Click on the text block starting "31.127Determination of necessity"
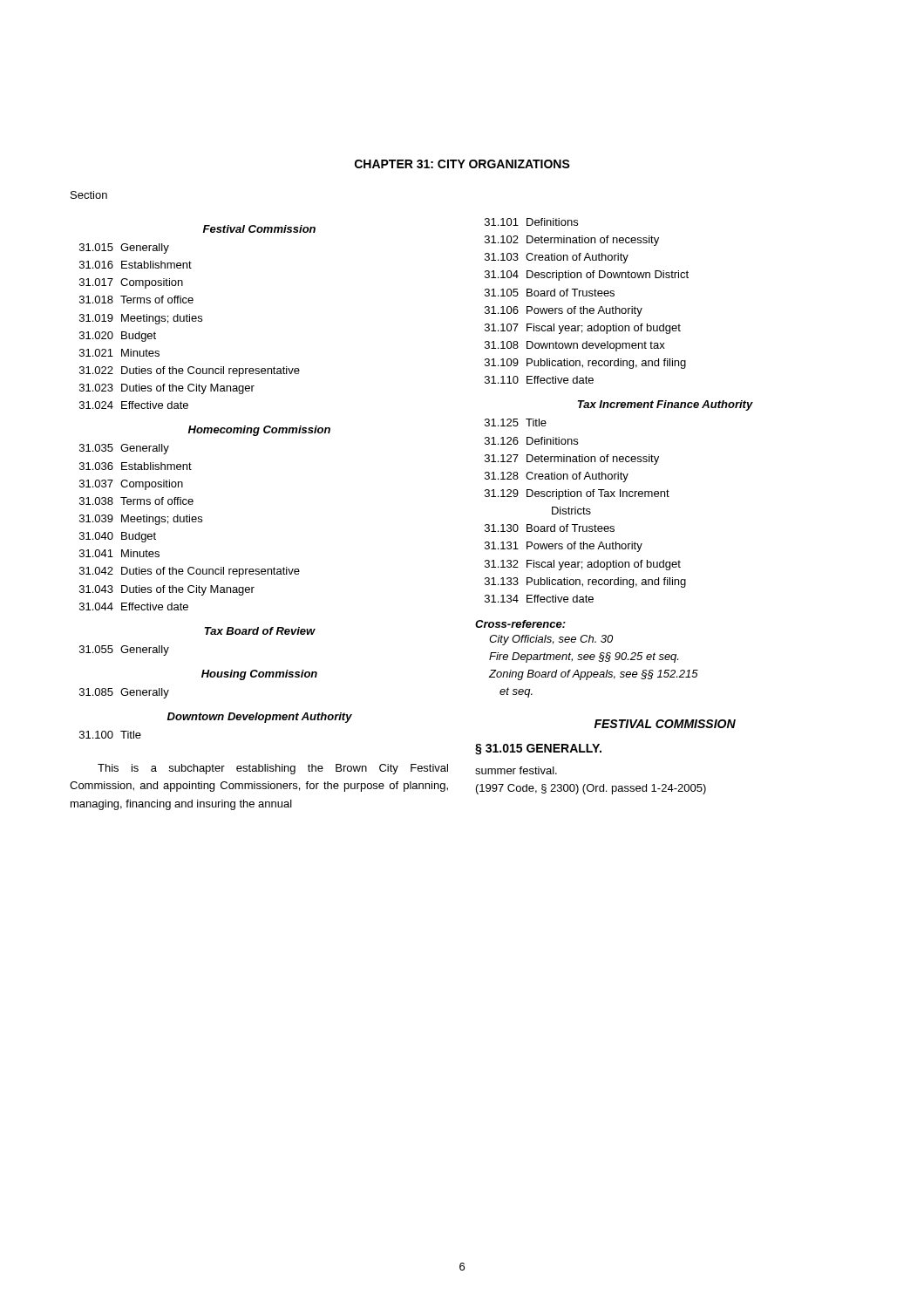The width and height of the screenshot is (924, 1308). click(x=665, y=458)
